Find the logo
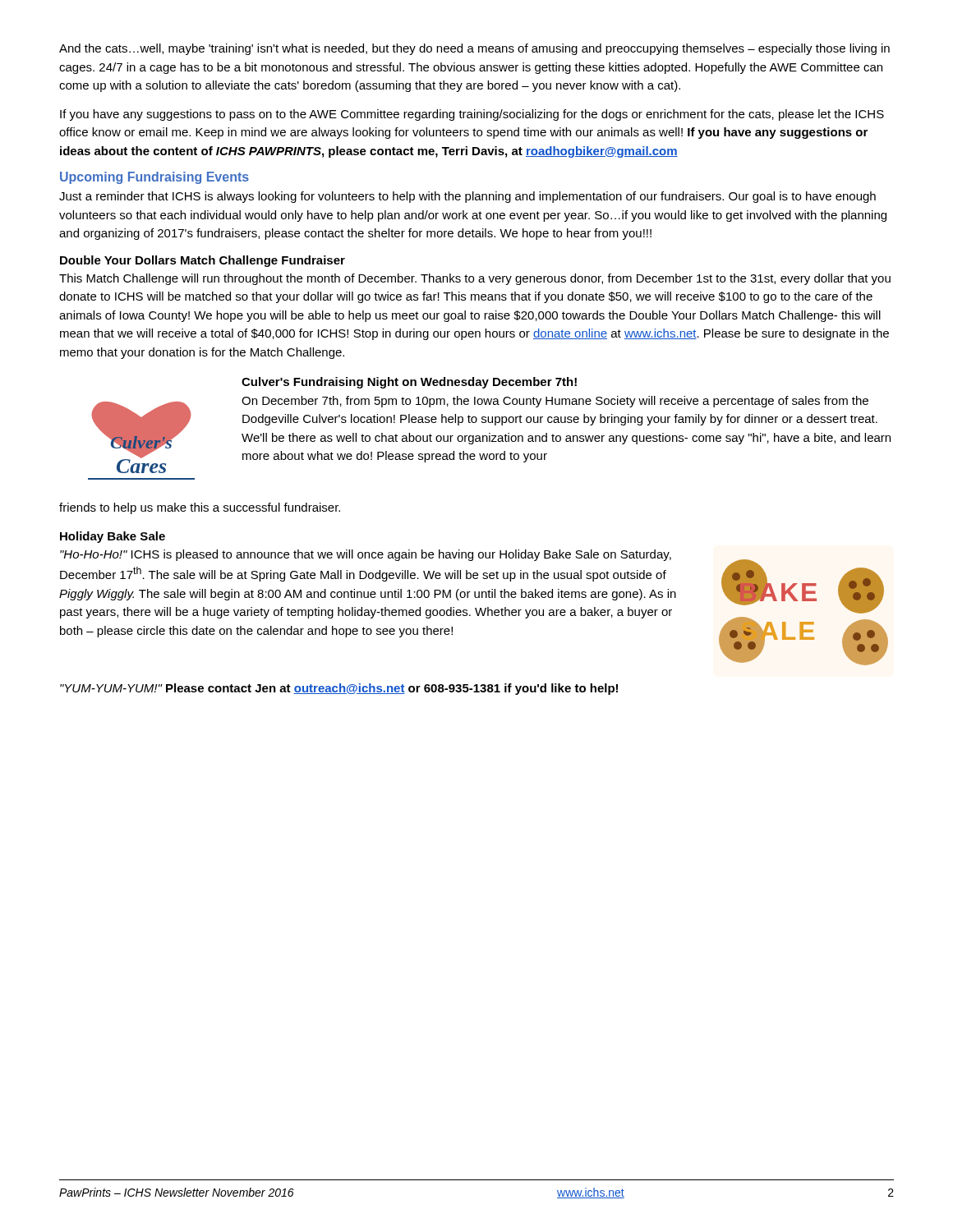This screenshot has width=953, height=1232. (x=141, y=435)
